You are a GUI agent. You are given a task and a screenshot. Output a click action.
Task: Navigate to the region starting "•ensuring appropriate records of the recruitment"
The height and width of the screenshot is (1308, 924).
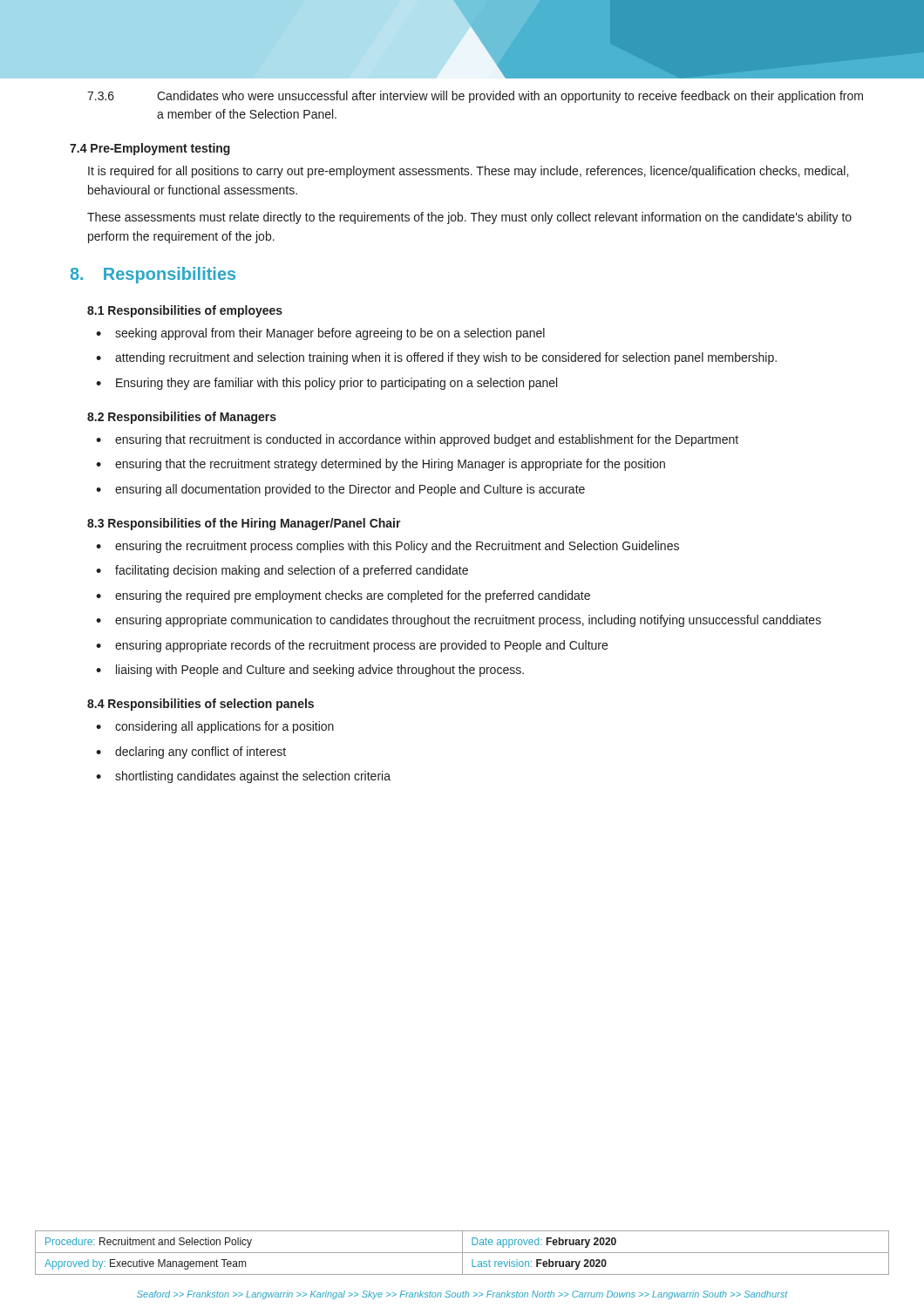(x=484, y=646)
